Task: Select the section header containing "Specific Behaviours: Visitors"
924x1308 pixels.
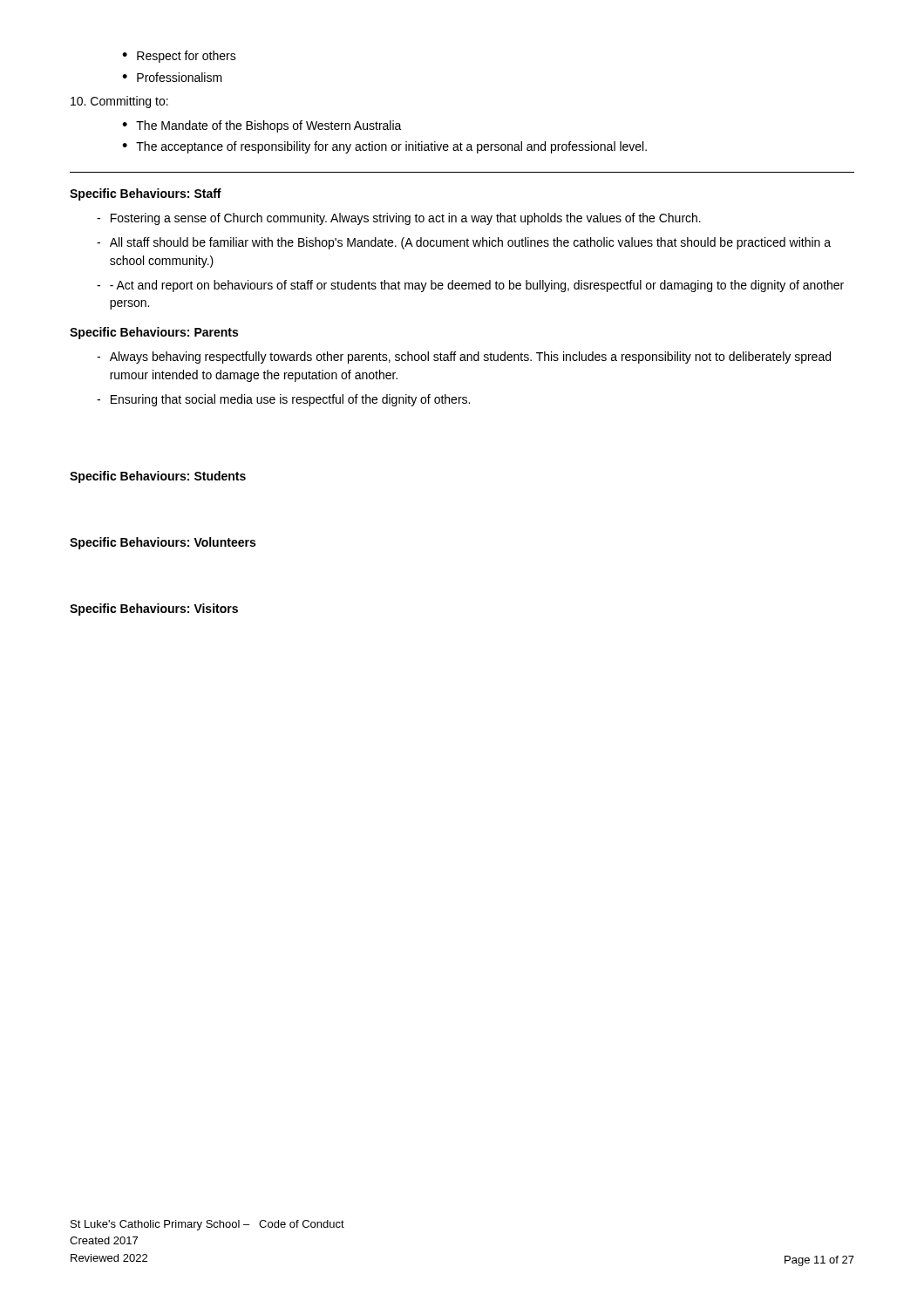Action: [x=154, y=609]
